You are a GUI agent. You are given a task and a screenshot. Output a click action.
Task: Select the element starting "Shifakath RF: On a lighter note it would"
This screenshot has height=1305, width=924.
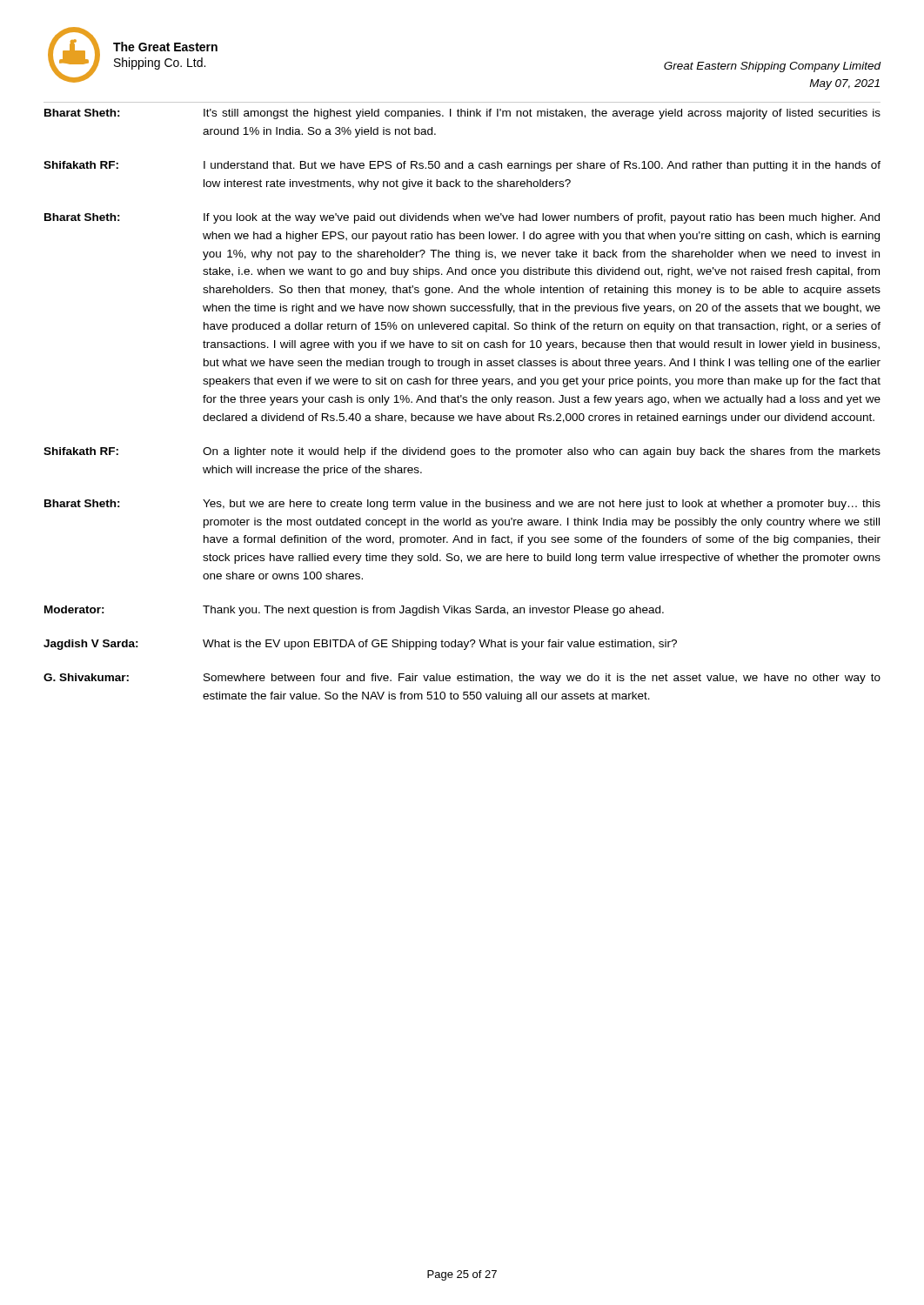[x=462, y=461]
